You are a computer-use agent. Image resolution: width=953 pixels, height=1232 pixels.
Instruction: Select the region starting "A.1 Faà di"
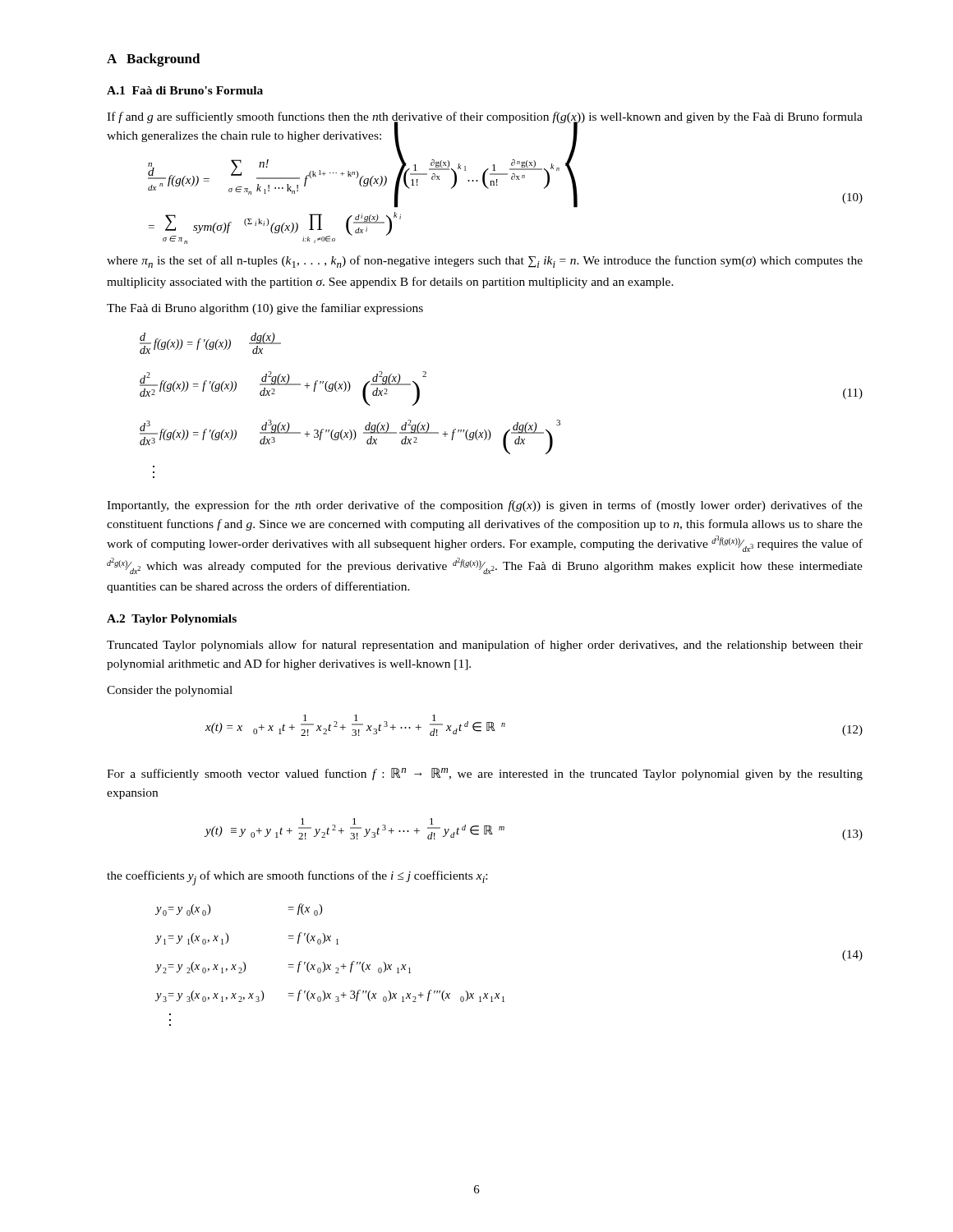click(x=185, y=90)
